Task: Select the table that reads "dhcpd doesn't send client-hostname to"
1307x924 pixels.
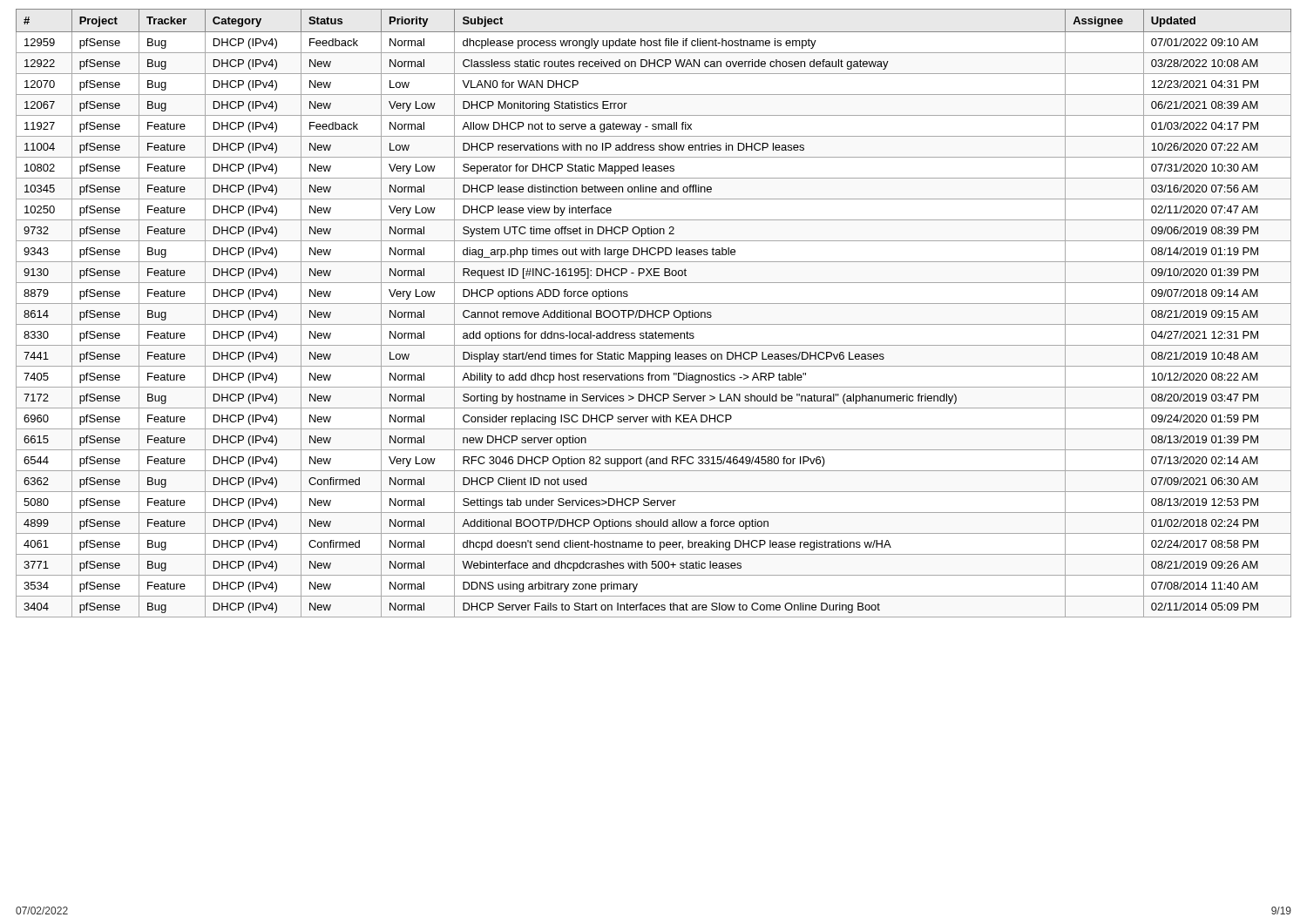Action: 654,313
